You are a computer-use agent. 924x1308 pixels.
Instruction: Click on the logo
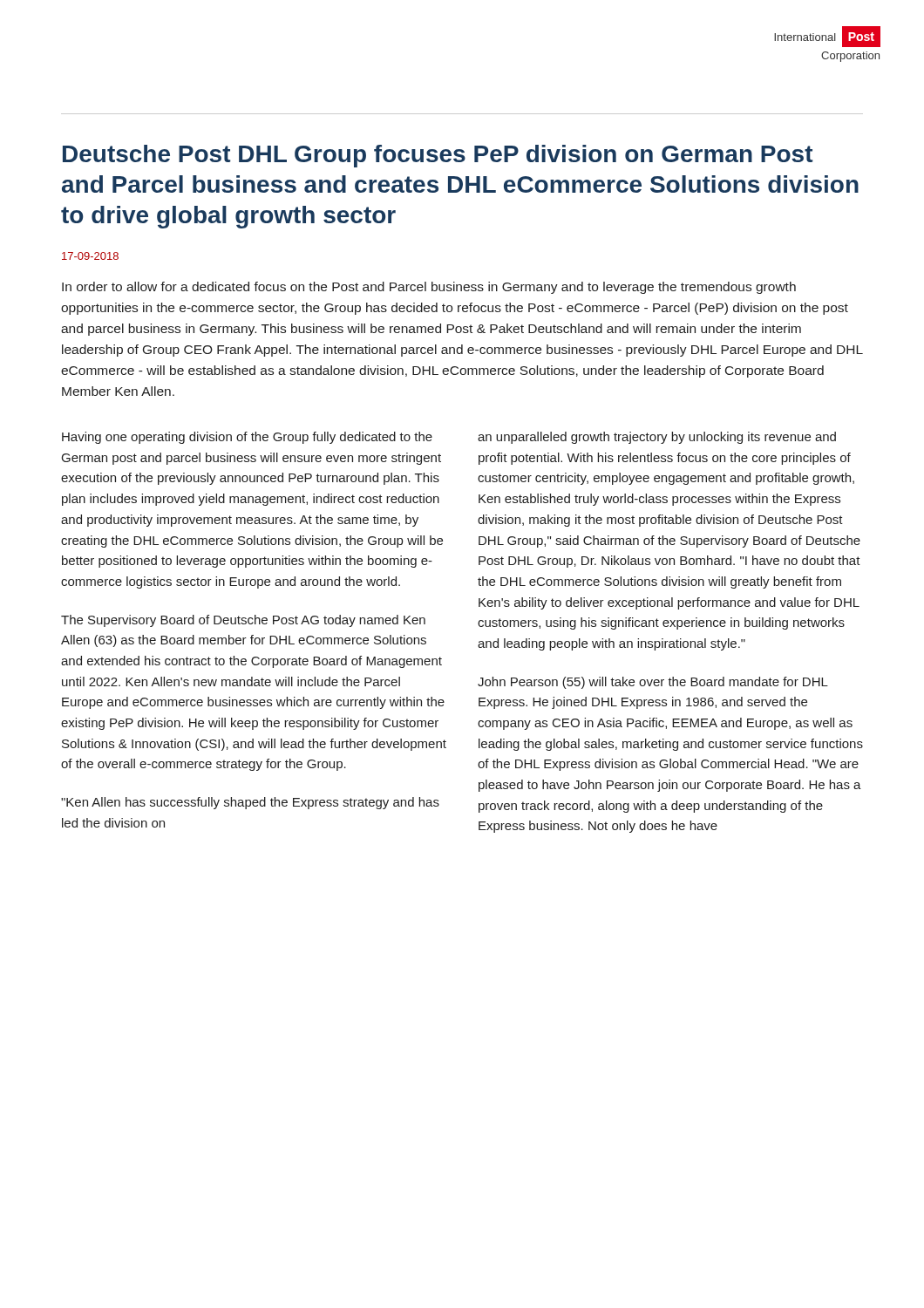coord(827,45)
